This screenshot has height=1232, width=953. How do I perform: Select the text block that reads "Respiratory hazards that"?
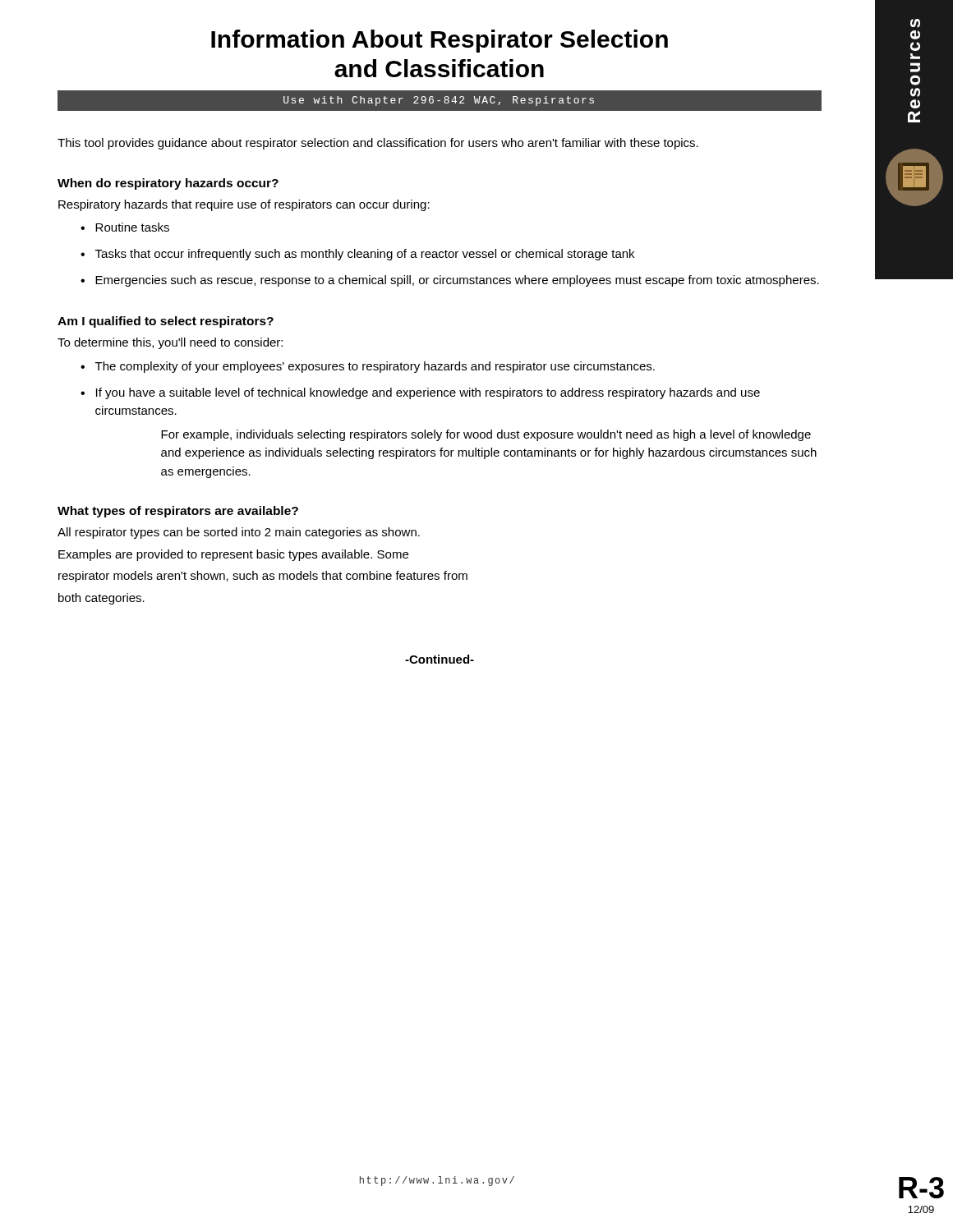click(244, 204)
